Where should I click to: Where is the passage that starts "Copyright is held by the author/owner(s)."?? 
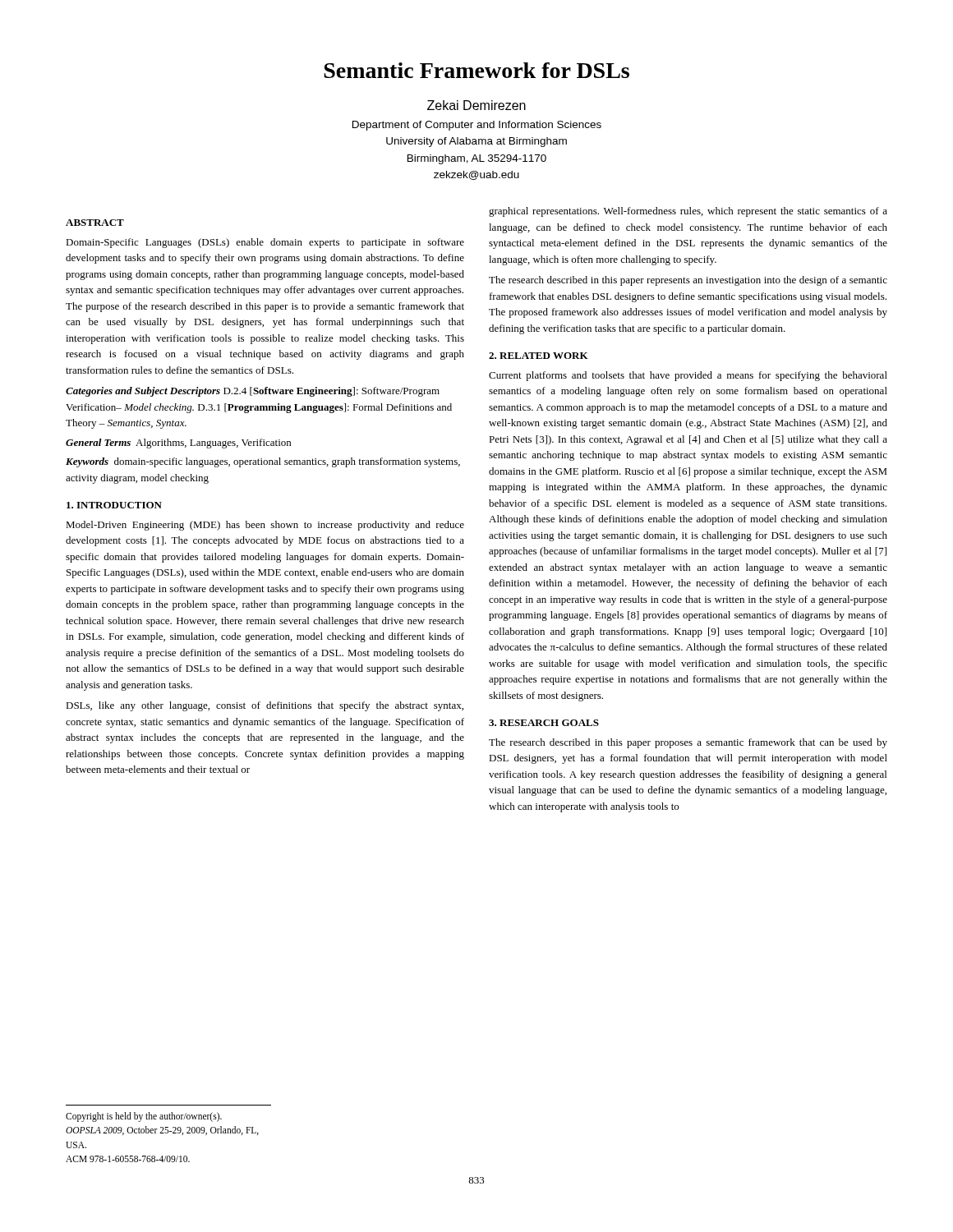[x=162, y=1137]
